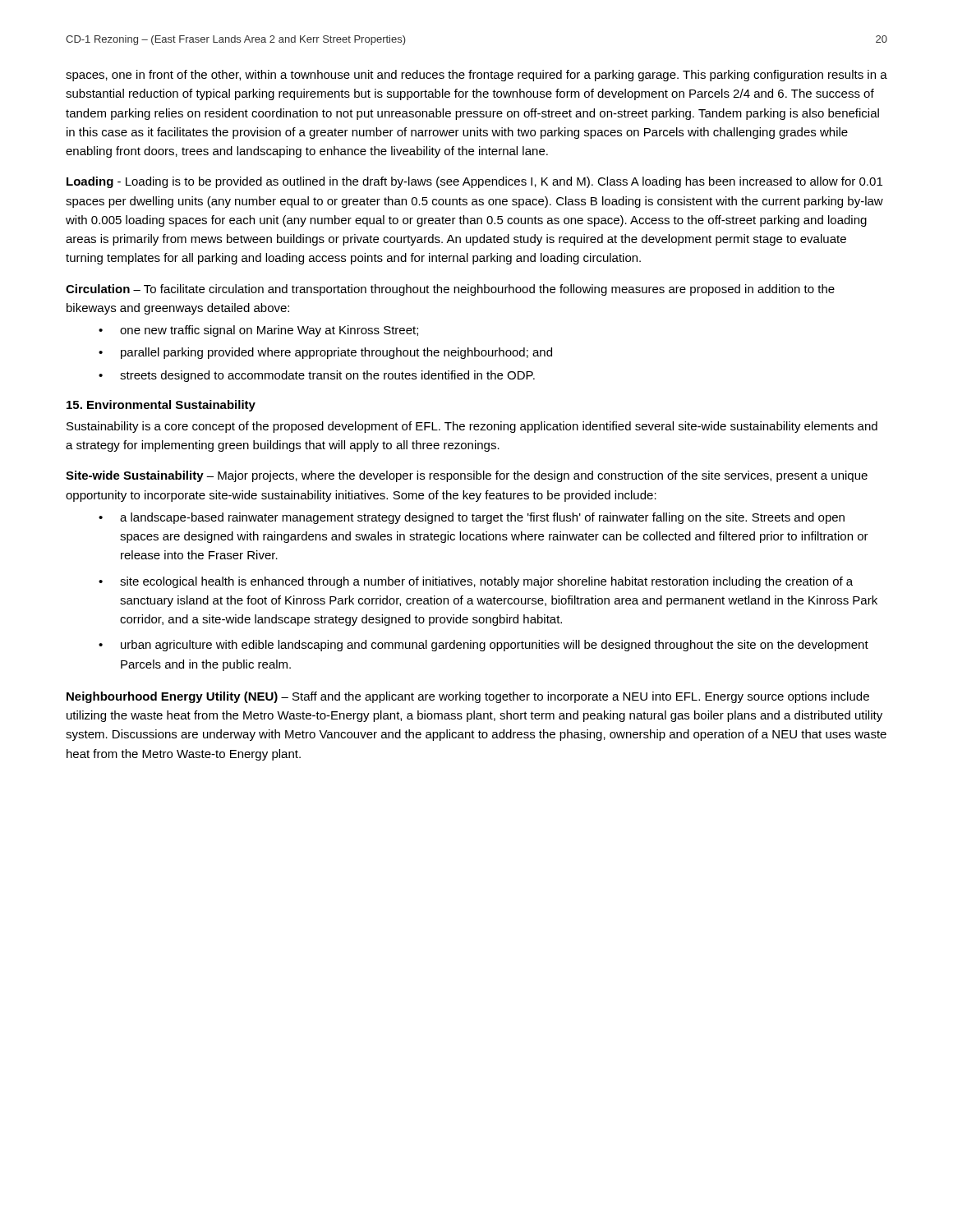
Task: Locate the text block containing "spaces, one in front of the other,"
Action: coord(476,113)
